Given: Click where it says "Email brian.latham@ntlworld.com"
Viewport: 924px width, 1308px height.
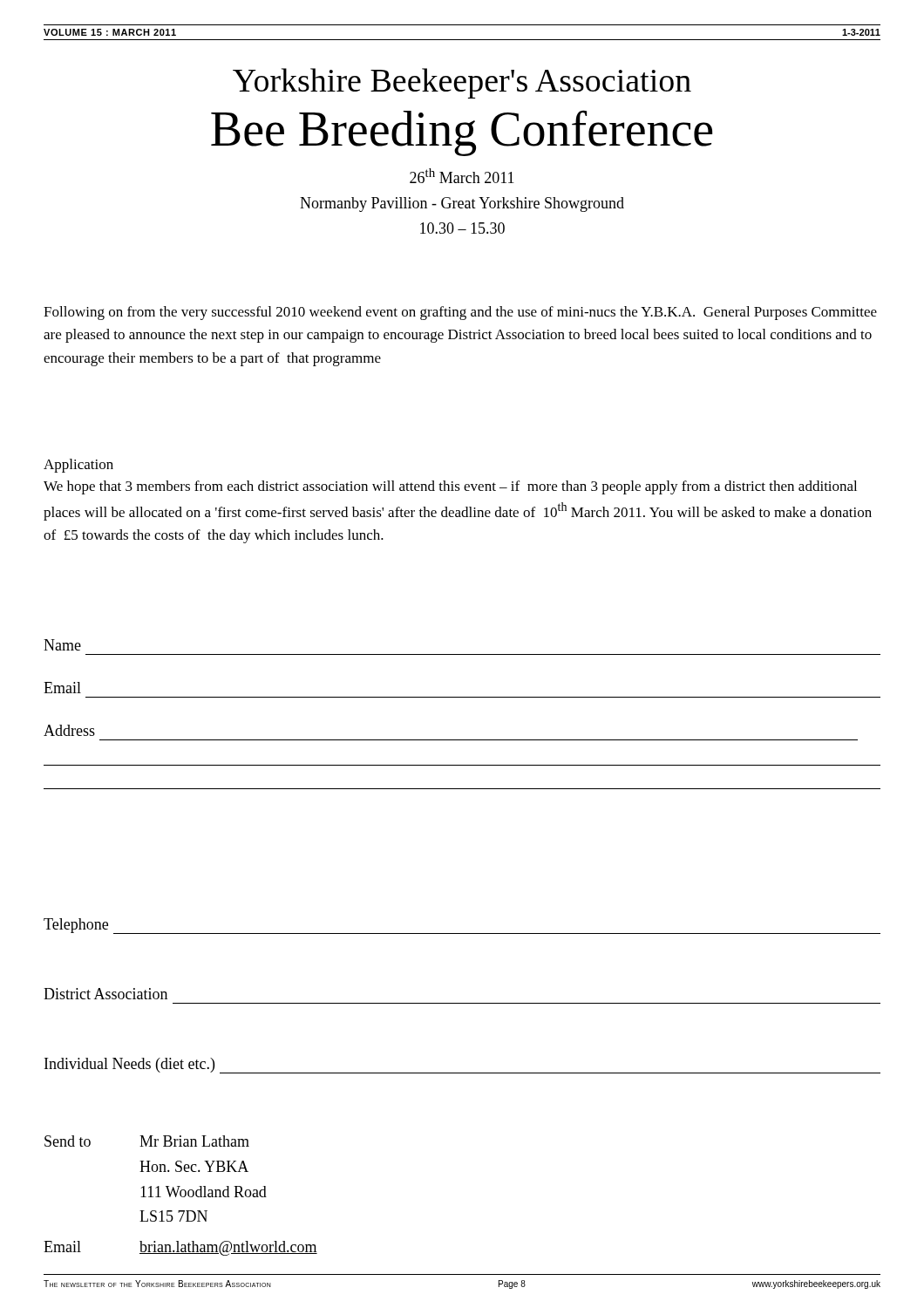Looking at the screenshot, I should pos(180,1247).
